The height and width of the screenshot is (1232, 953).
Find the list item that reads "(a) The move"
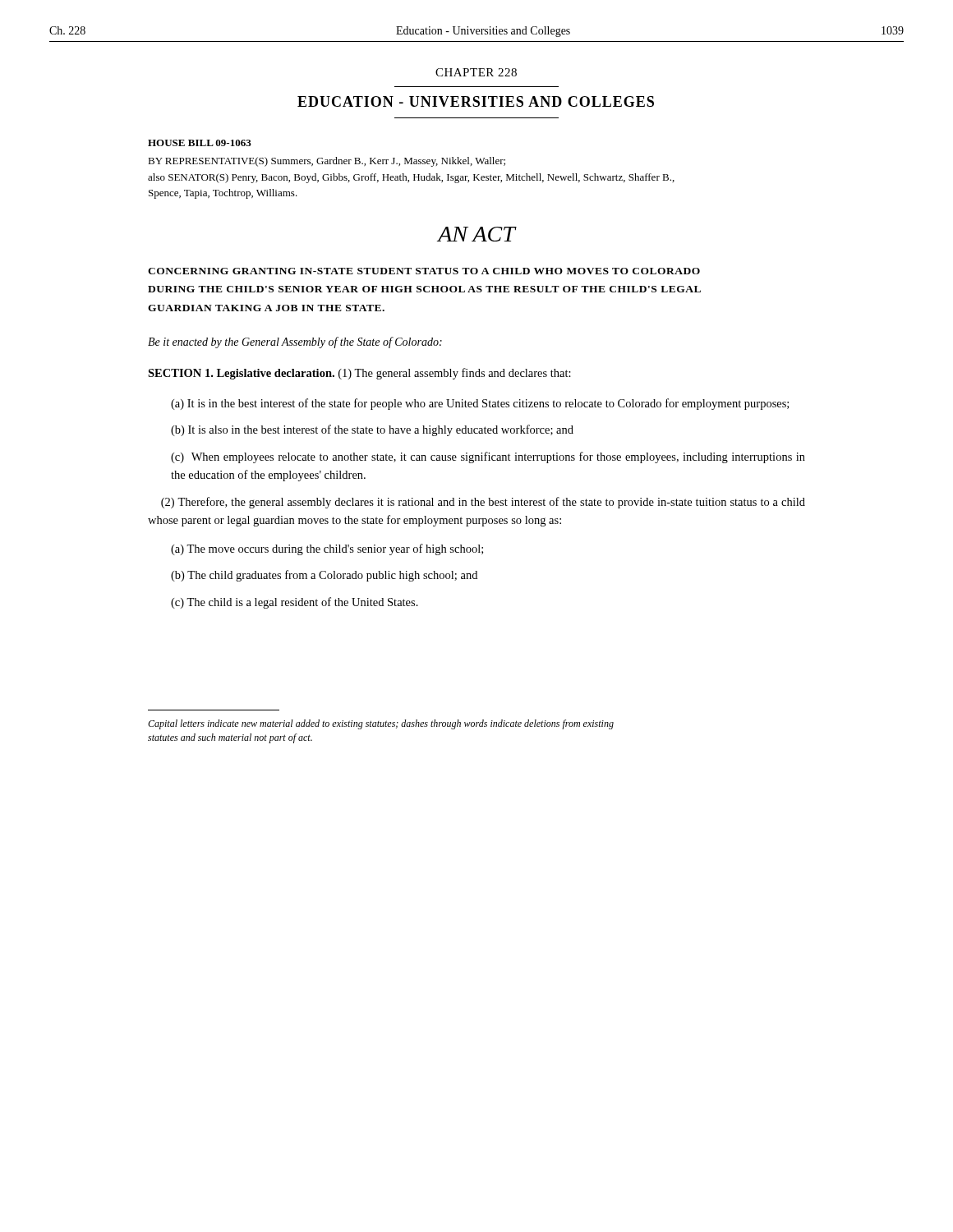coord(327,548)
